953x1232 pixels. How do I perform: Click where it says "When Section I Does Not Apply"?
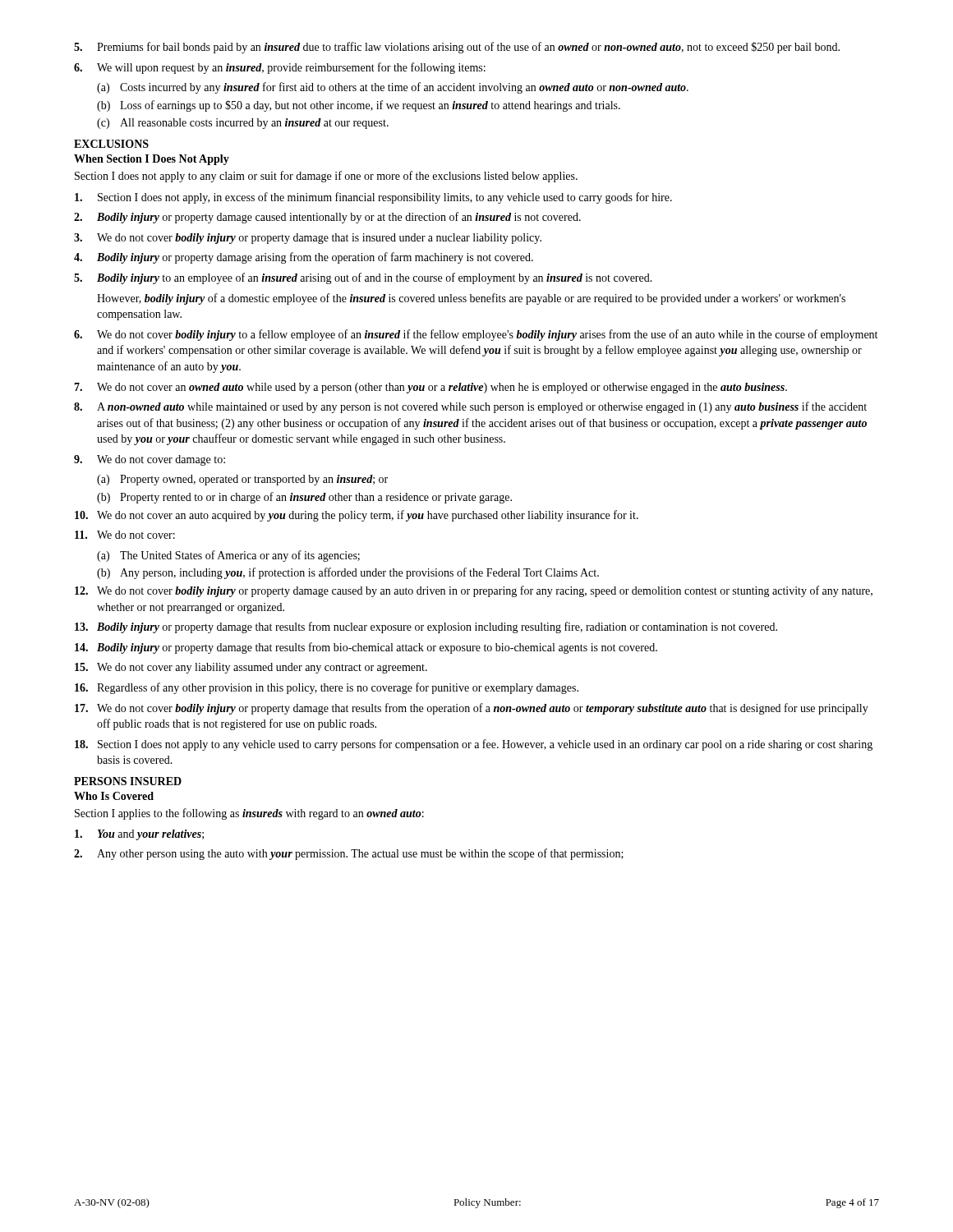pyautogui.click(x=152, y=160)
